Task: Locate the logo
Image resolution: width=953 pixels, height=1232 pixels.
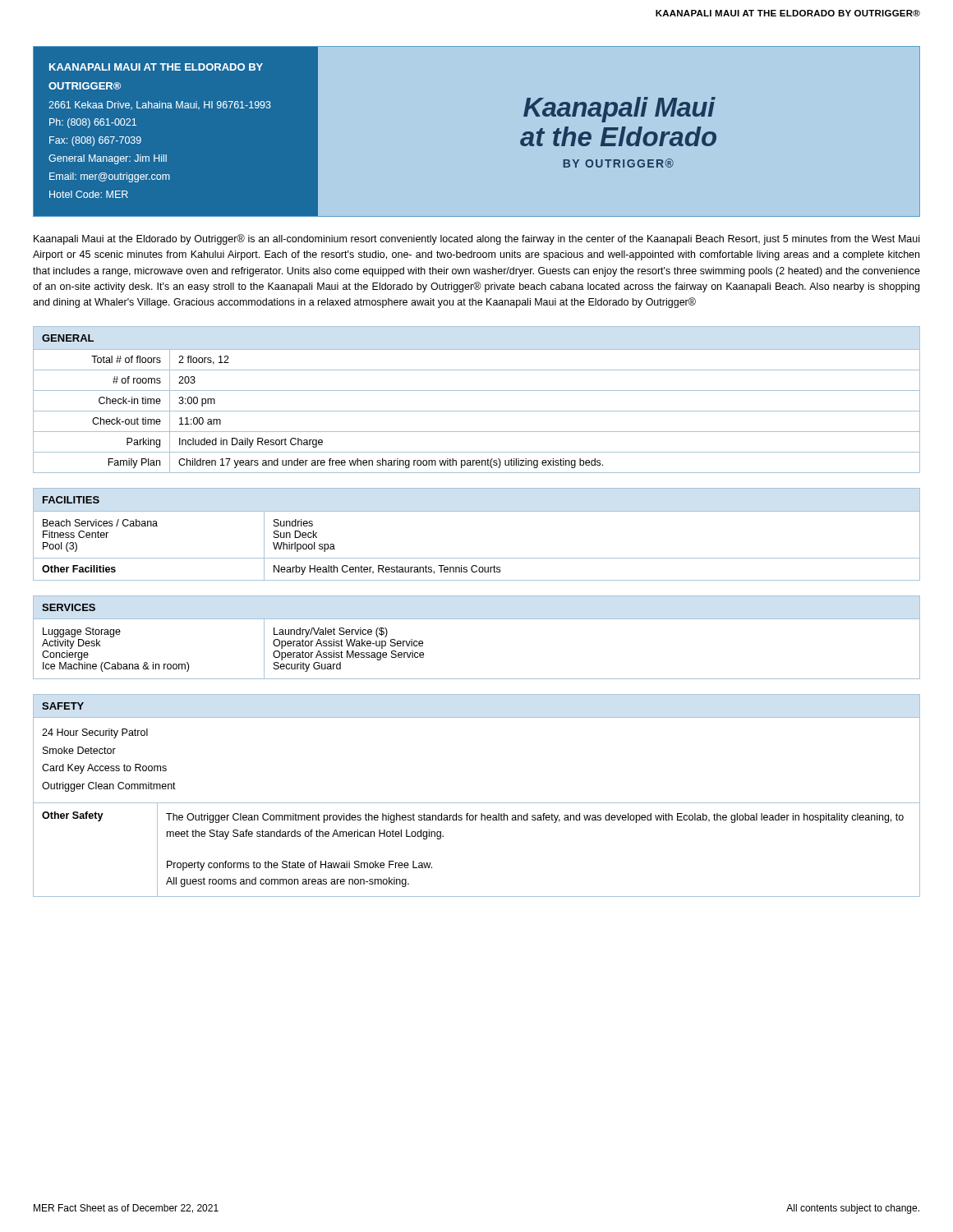Action: click(x=619, y=131)
